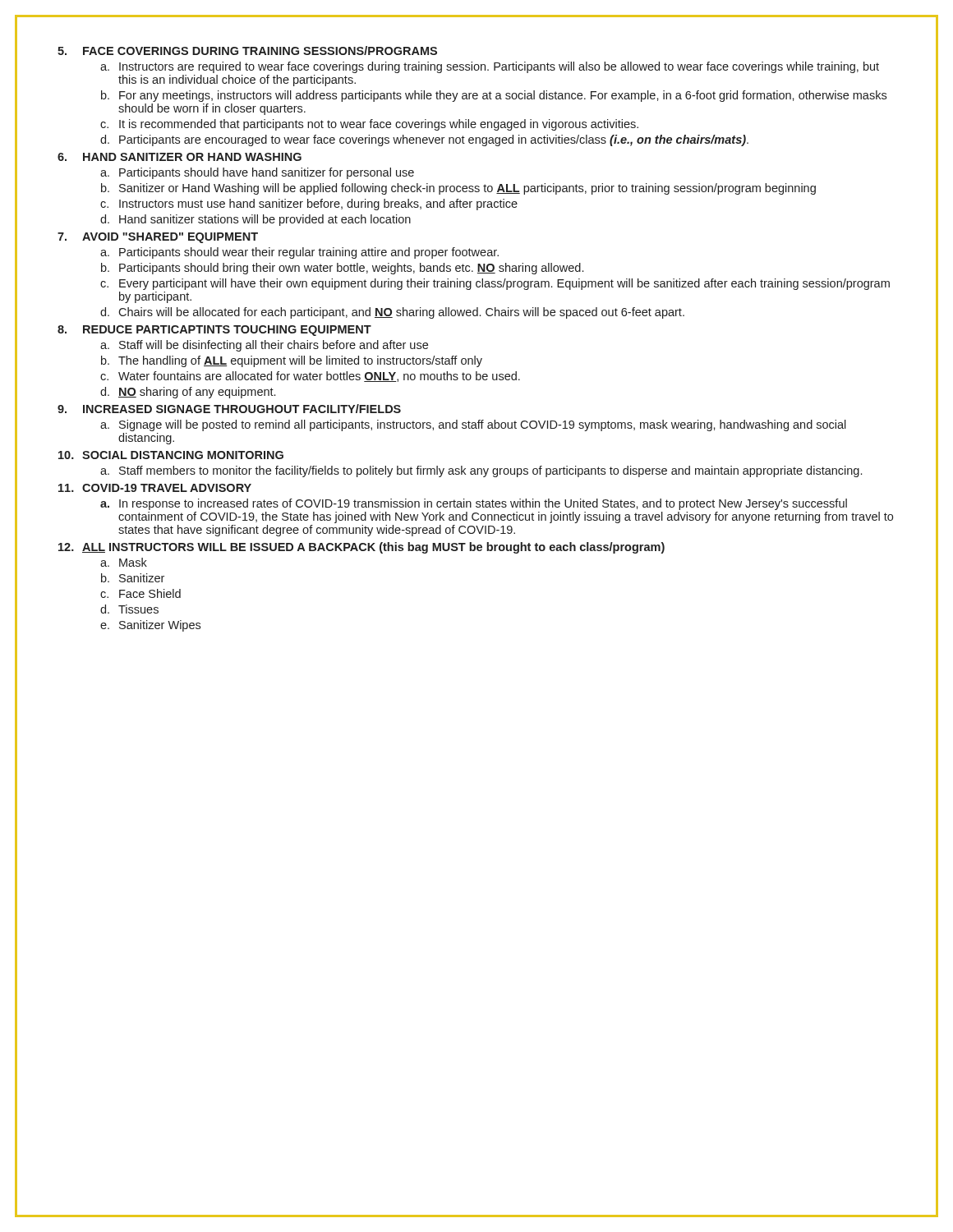Viewport: 953px width, 1232px height.
Task: Point to the block beginning "b. Participants should bring their"
Action: pos(498,268)
